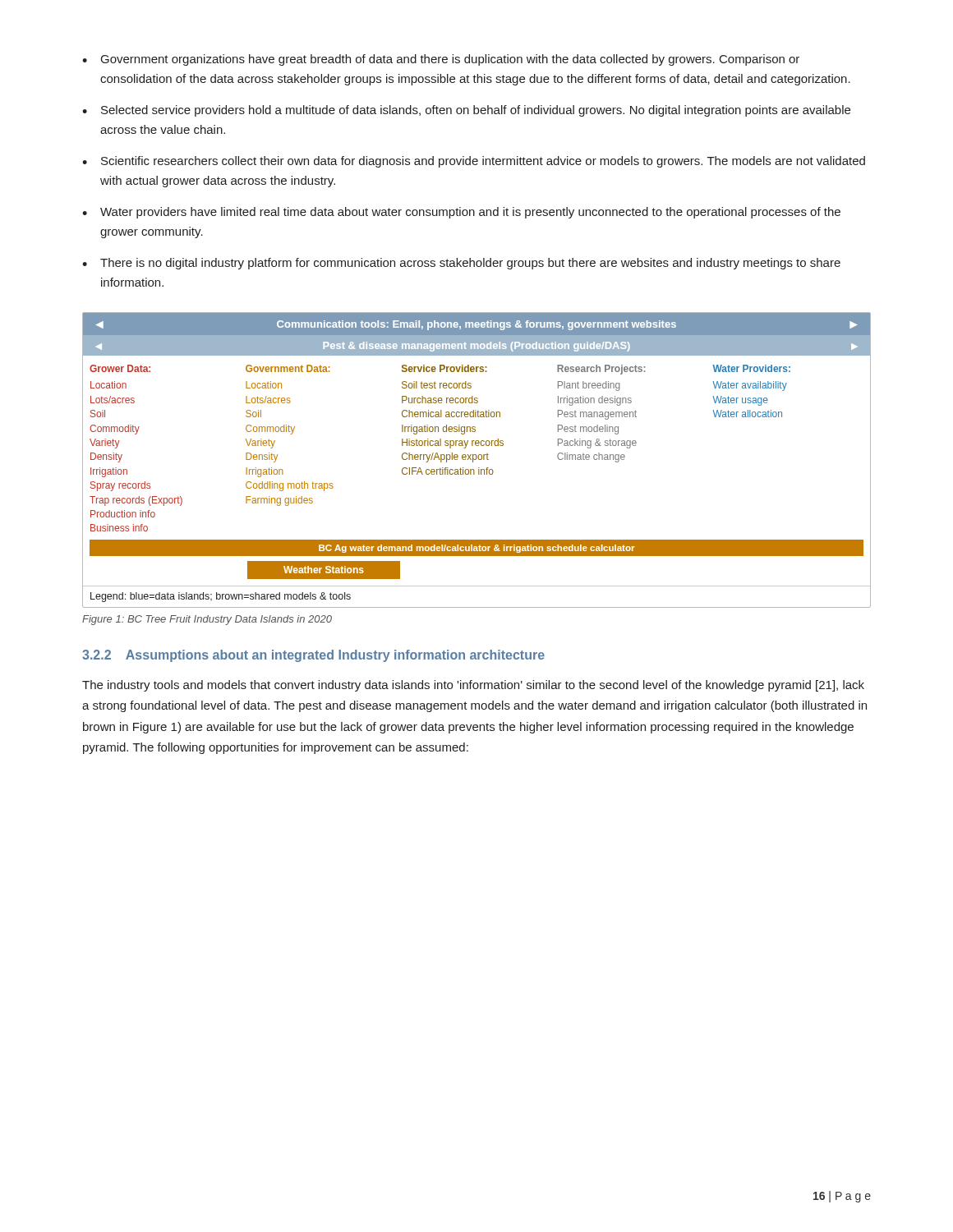This screenshot has height=1232, width=953.
Task: Find the list item that says "• Scientific researchers collect"
Action: tap(476, 171)
